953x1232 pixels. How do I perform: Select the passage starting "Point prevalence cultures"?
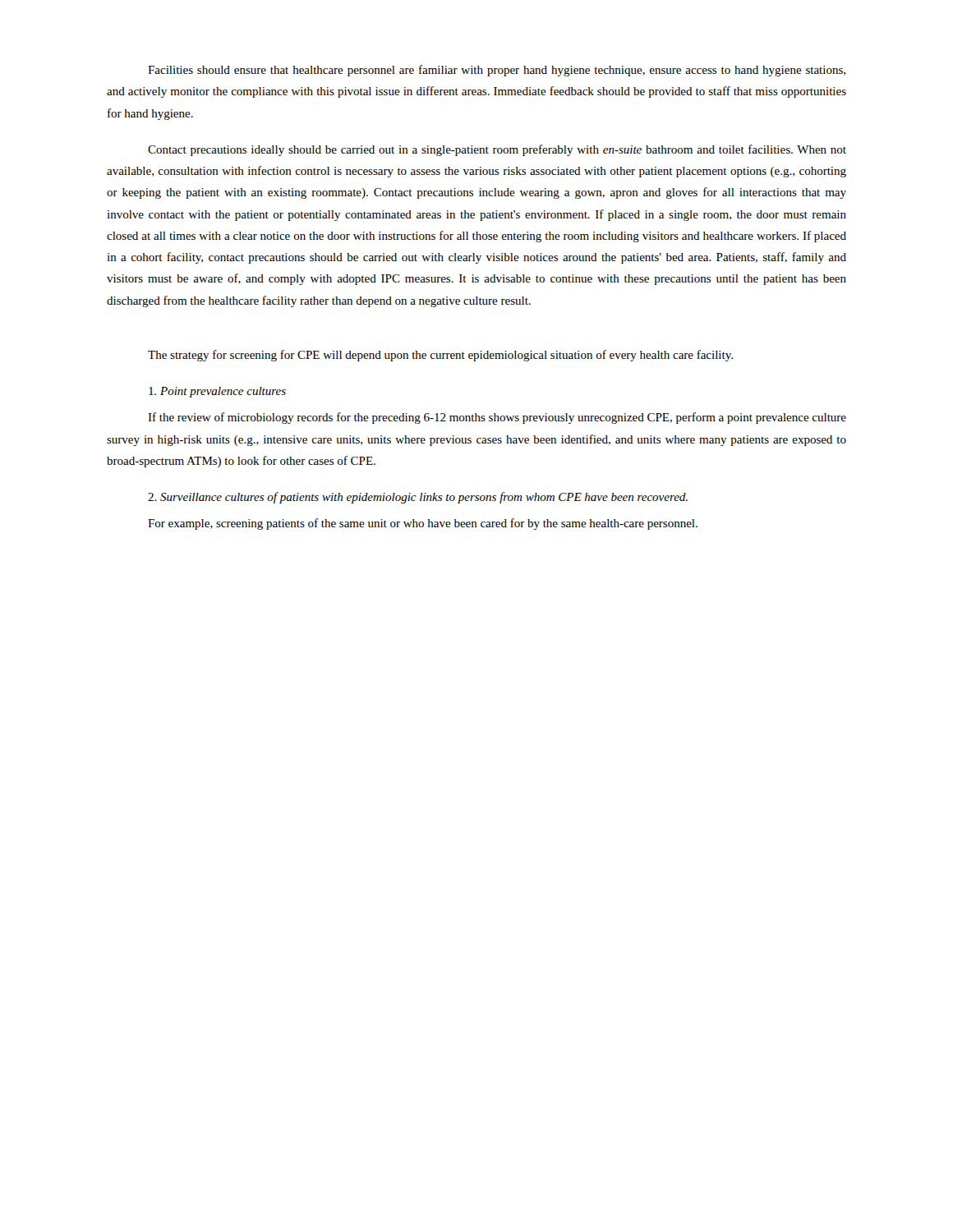217,392
